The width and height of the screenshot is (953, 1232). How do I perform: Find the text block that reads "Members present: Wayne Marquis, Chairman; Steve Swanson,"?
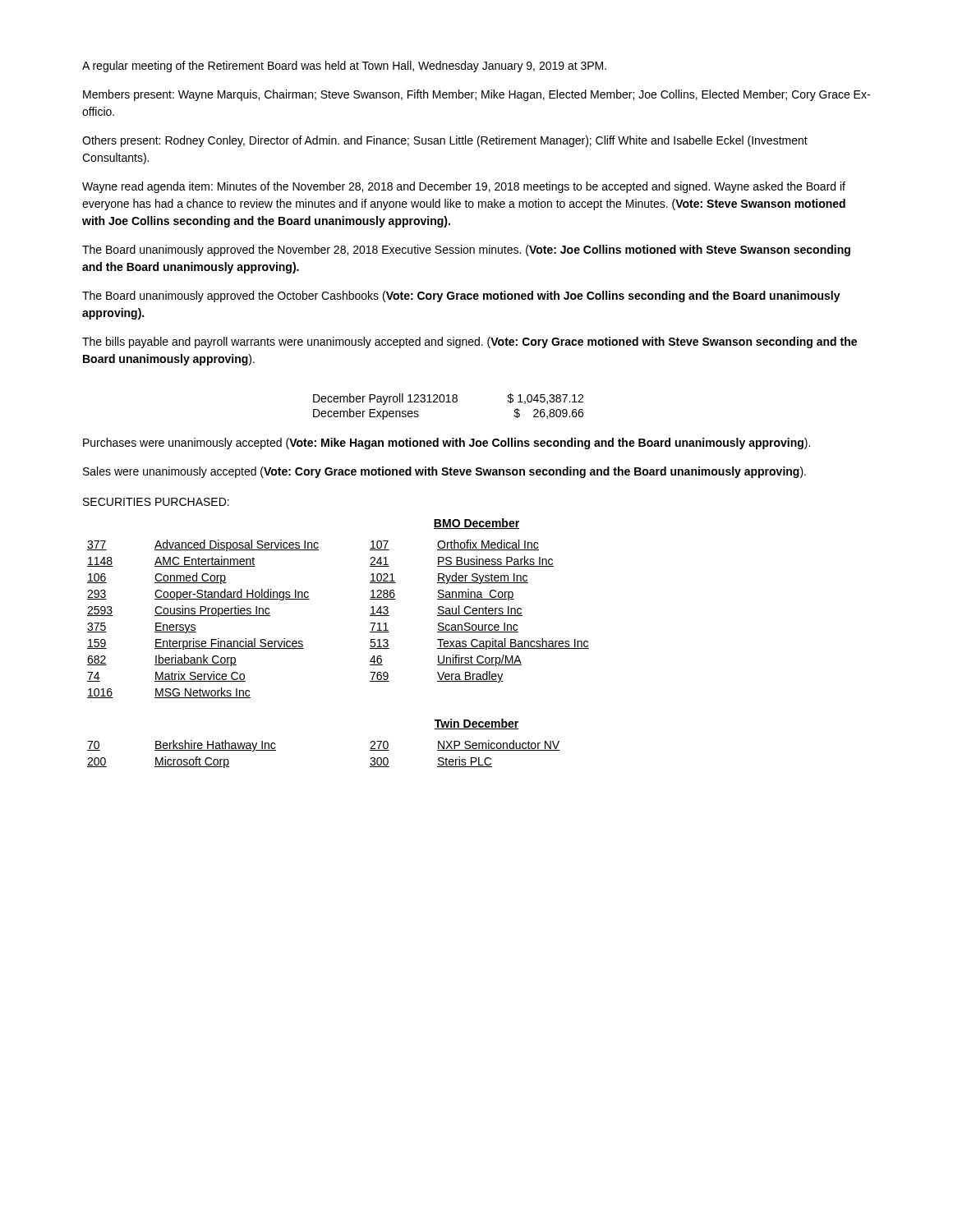pos(476,103)
